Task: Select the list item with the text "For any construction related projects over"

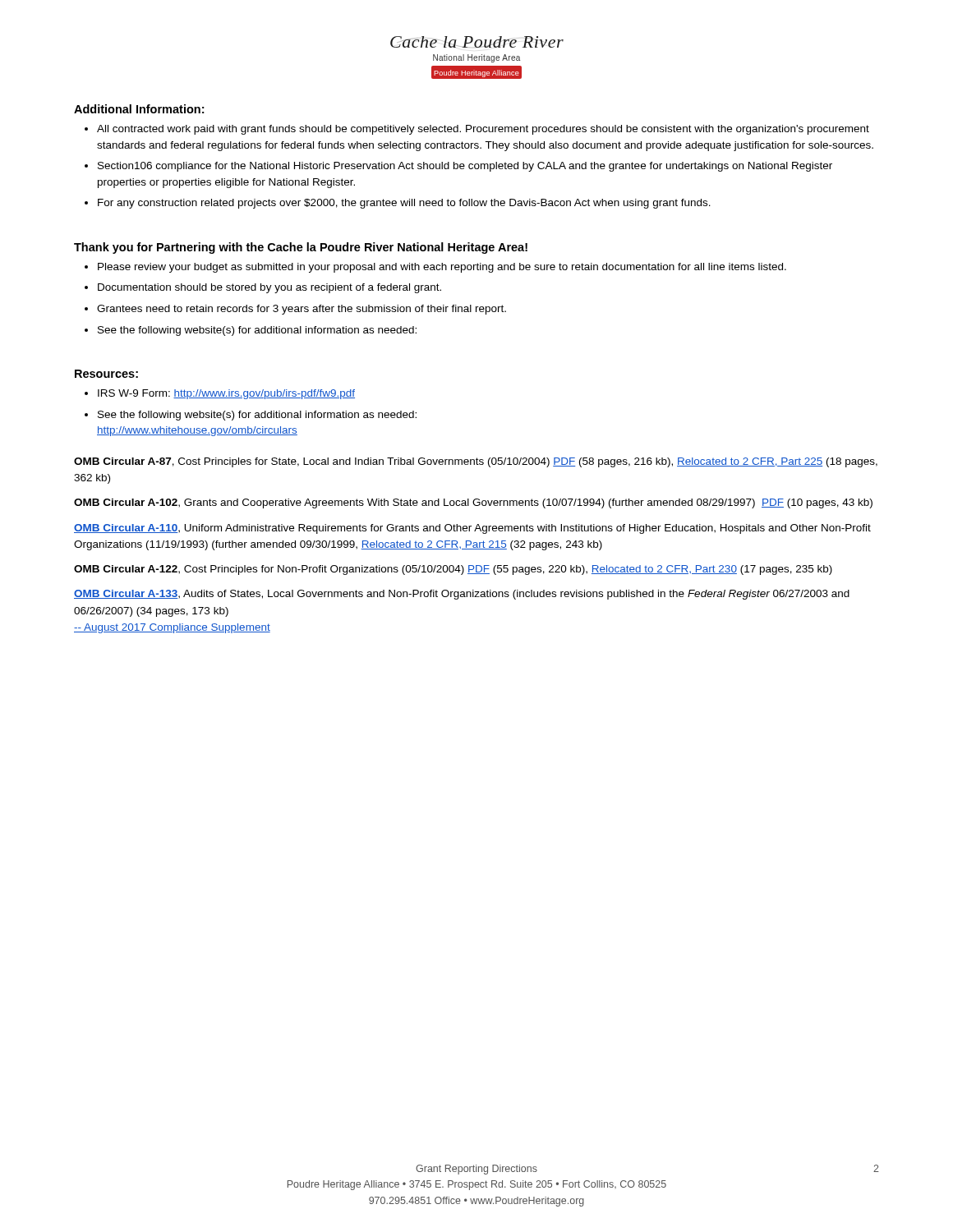Action: click(404, 203)
